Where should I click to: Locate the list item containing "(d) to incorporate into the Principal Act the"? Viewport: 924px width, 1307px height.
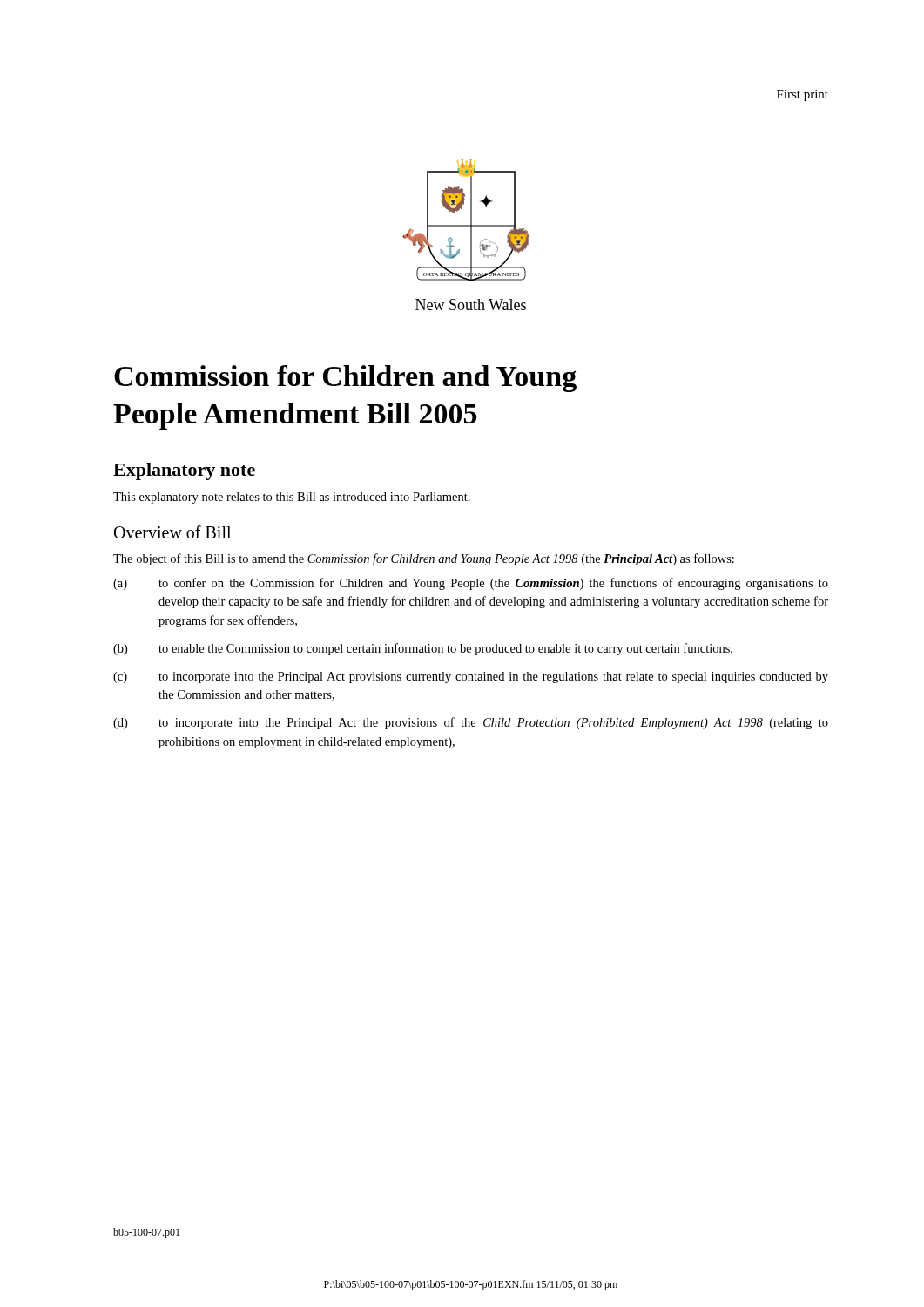[x=471, y=733]
